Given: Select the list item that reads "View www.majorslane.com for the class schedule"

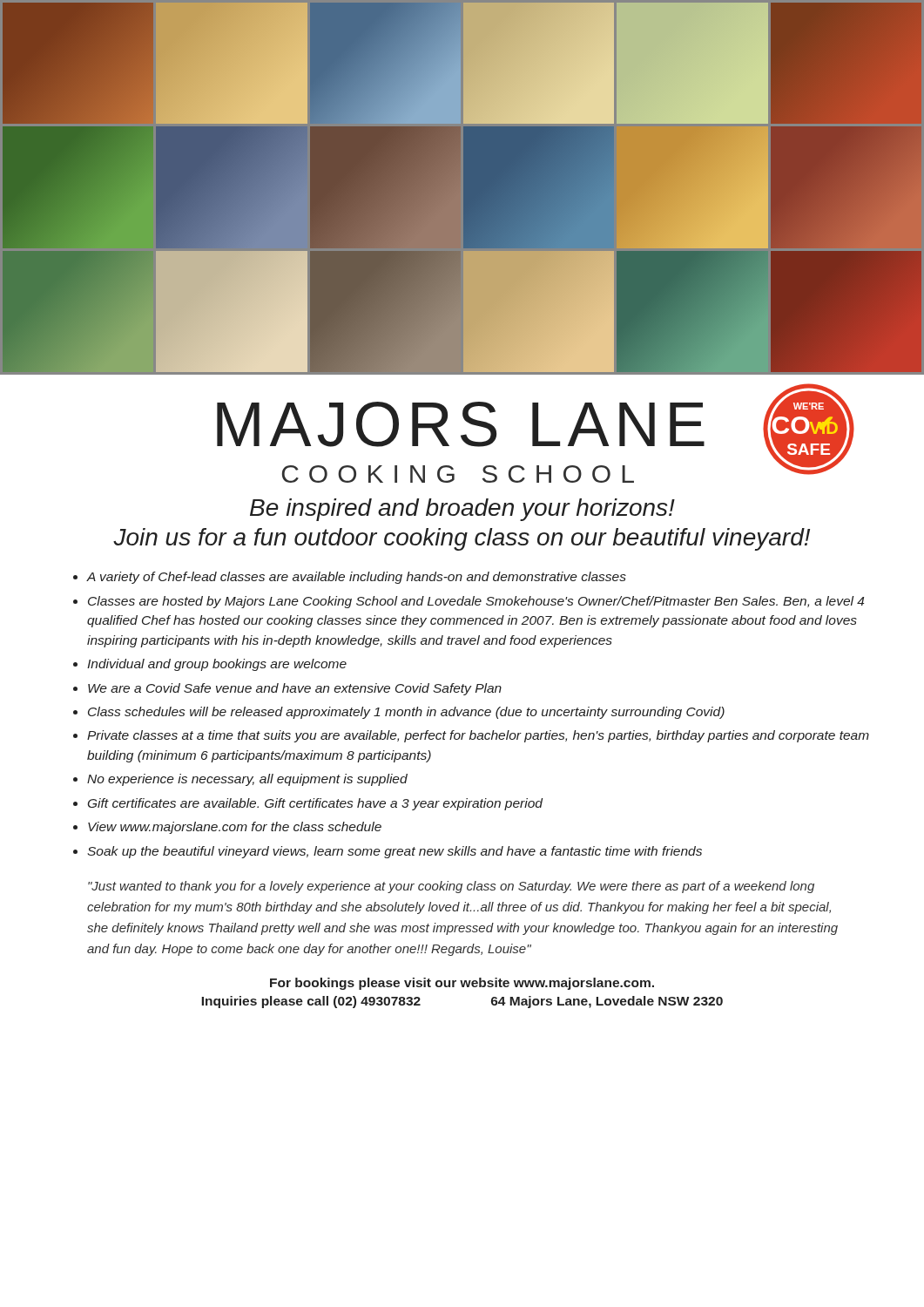Looking at the screenshot, I should [234, 827].
